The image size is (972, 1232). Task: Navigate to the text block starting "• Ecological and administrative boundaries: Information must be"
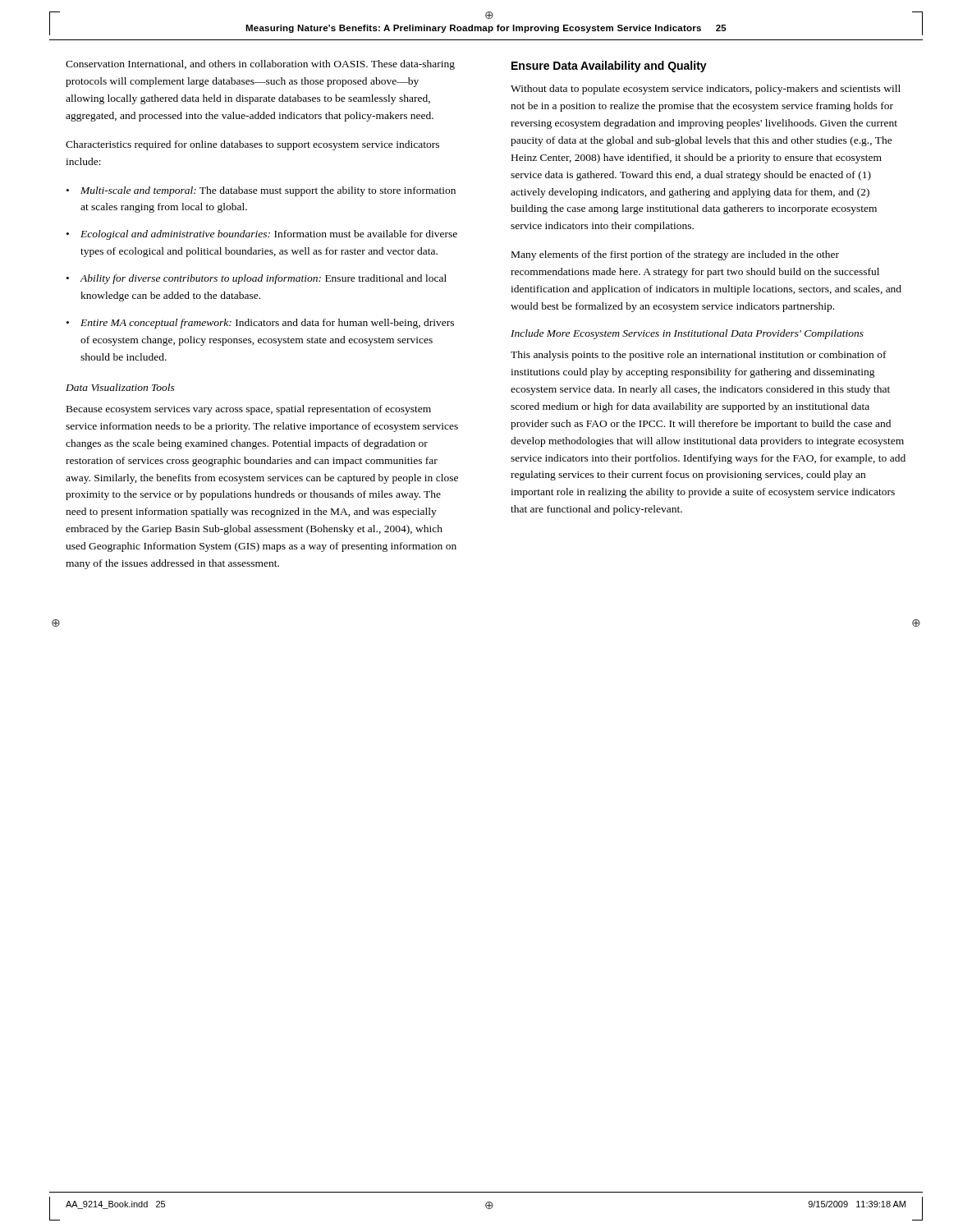coord(262,242)
